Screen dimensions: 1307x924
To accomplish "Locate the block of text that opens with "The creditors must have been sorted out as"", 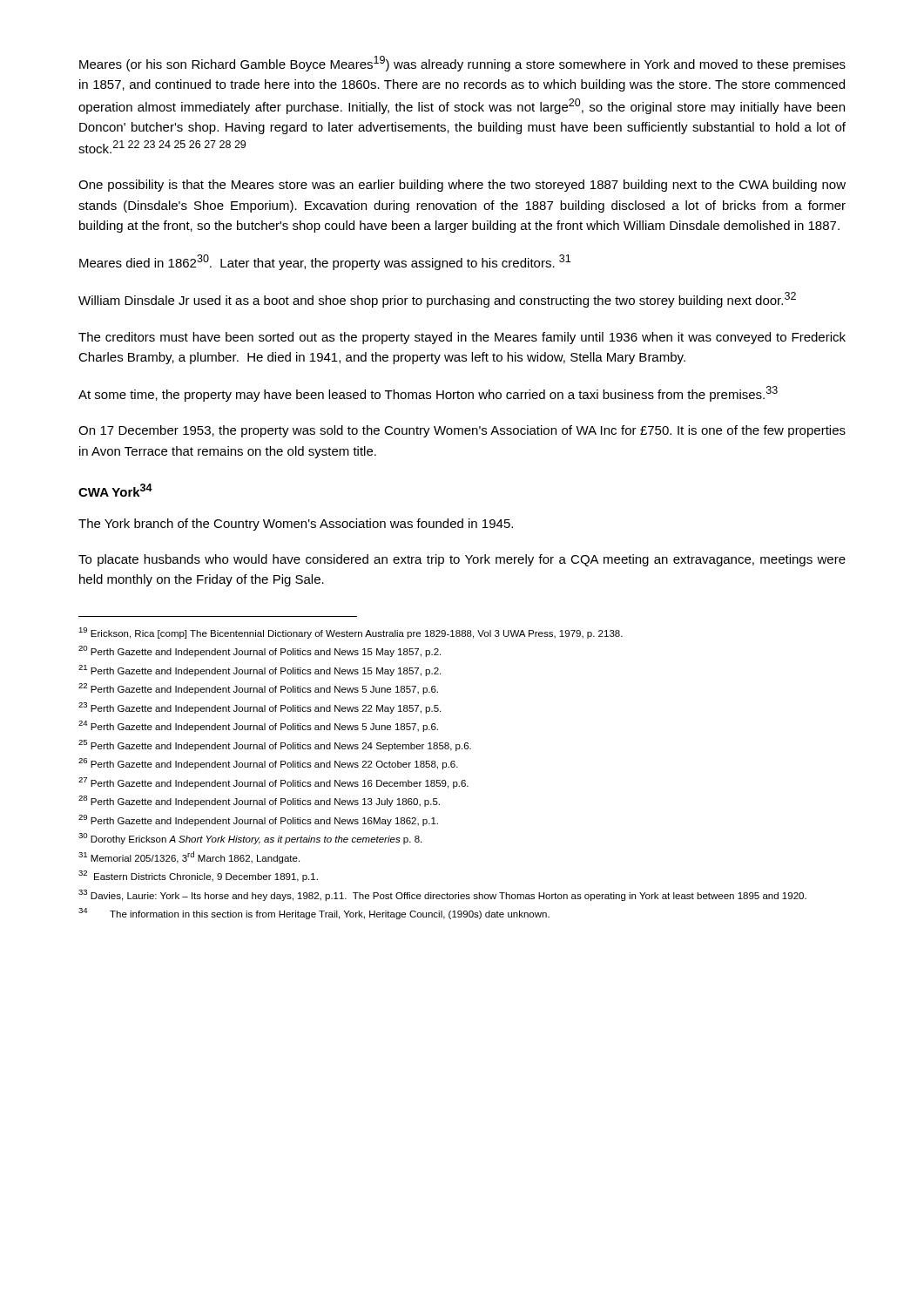I will [x=462, y=346].
